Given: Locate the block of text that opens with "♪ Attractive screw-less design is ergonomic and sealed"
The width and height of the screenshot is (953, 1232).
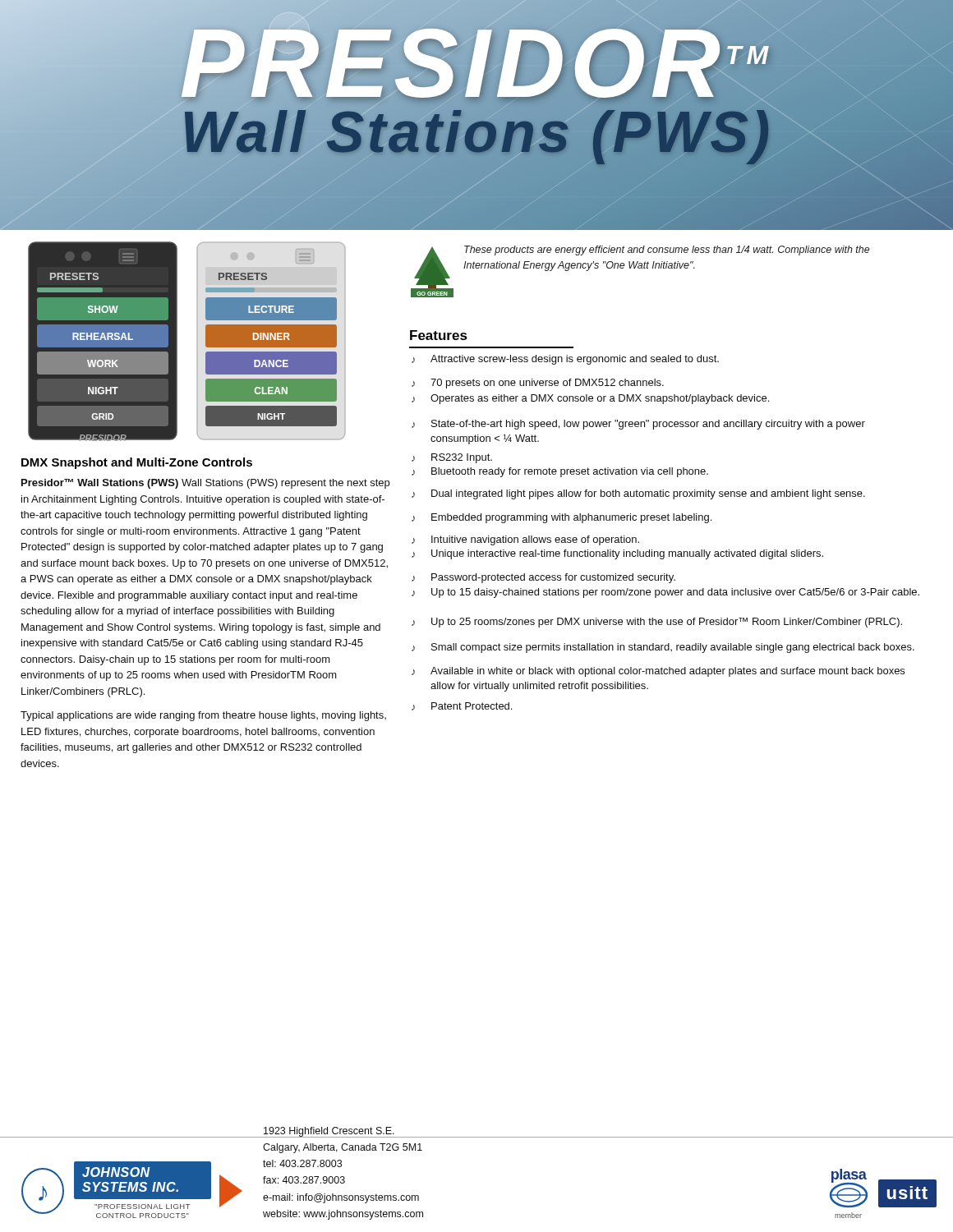Looking at the screenshot, I should click(564, 359).
